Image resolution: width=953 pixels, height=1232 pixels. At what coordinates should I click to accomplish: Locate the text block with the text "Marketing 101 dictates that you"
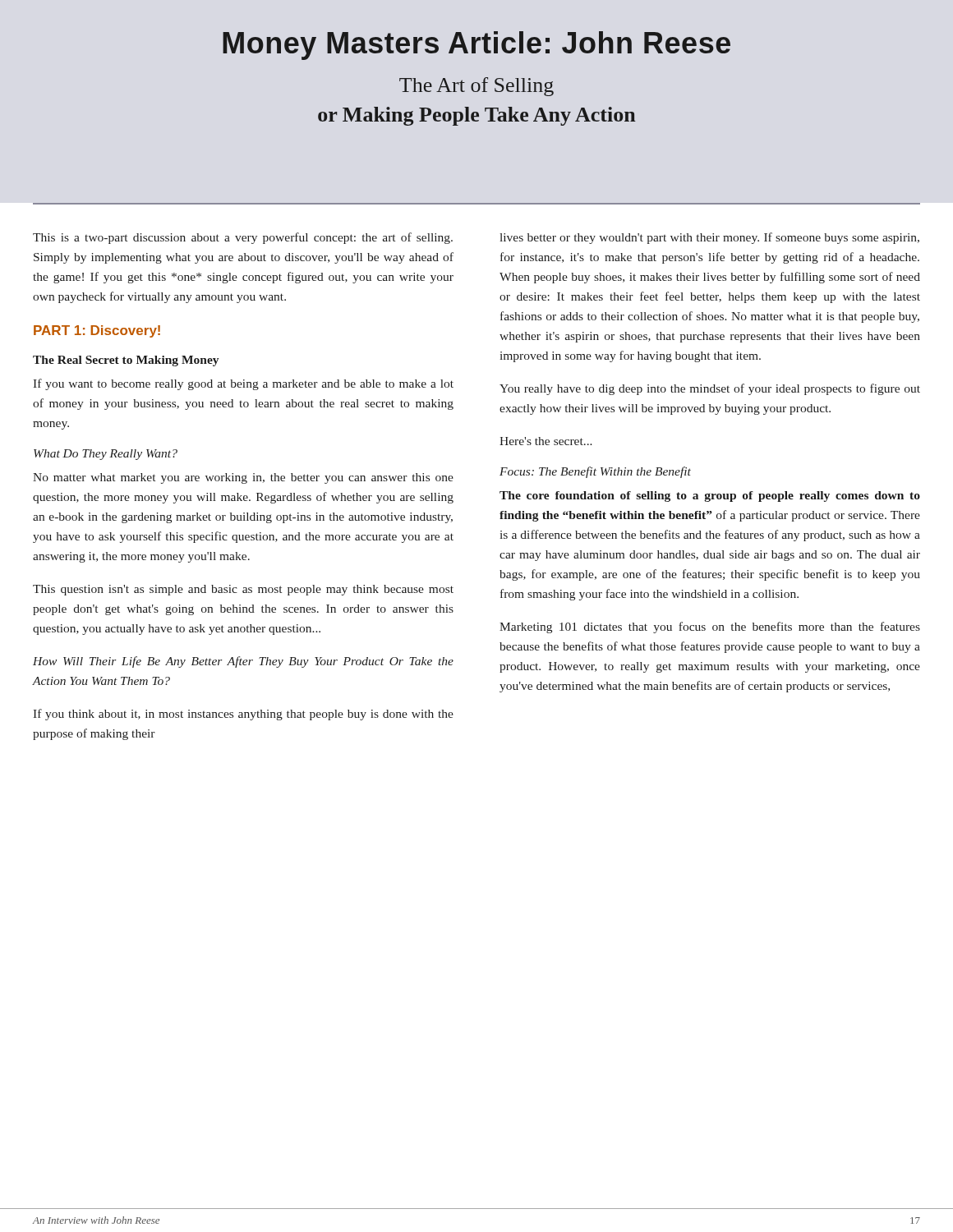pos(710,656)
